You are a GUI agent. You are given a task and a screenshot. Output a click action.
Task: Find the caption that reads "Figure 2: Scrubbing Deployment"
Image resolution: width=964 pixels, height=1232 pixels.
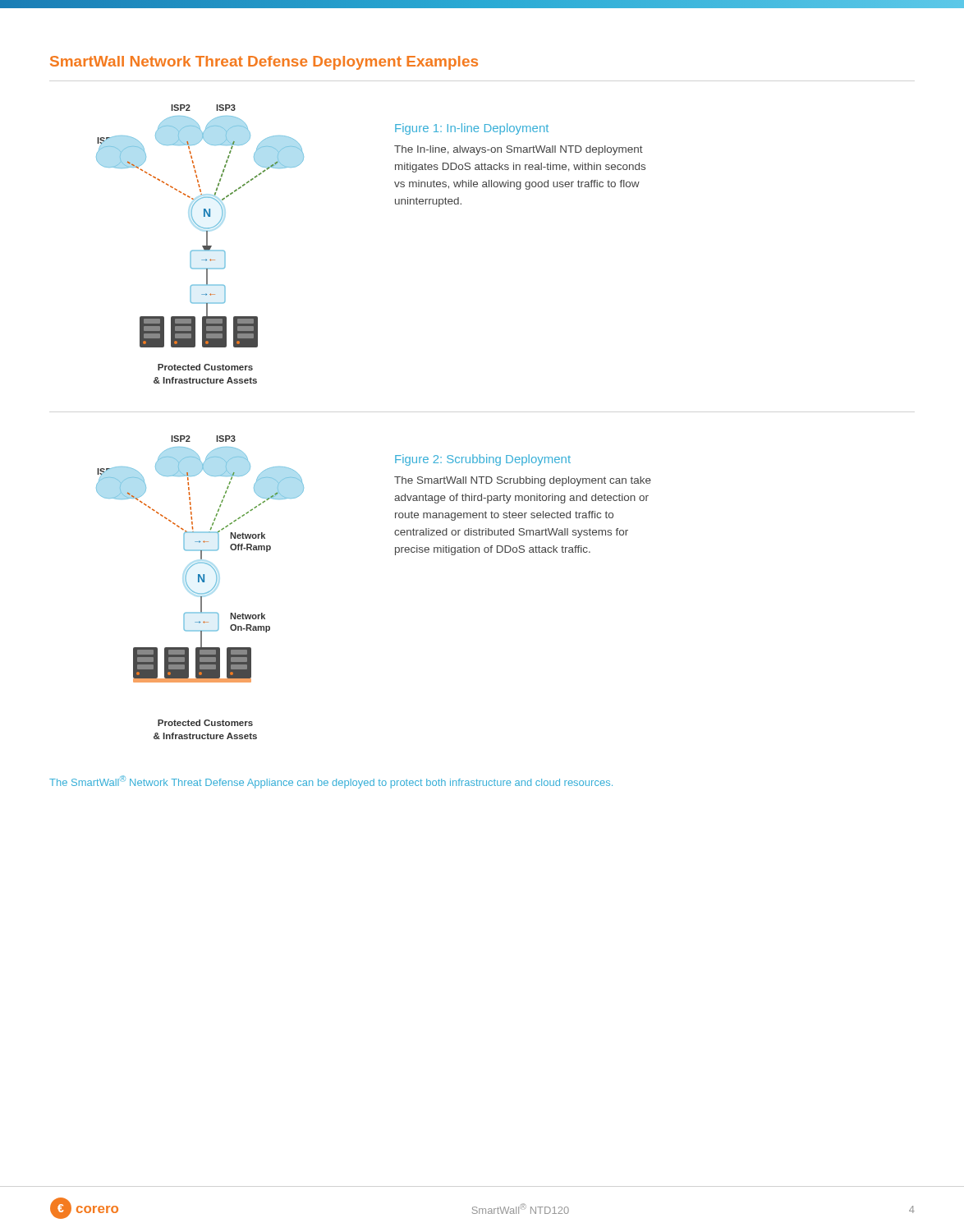(x=482, y=459)
